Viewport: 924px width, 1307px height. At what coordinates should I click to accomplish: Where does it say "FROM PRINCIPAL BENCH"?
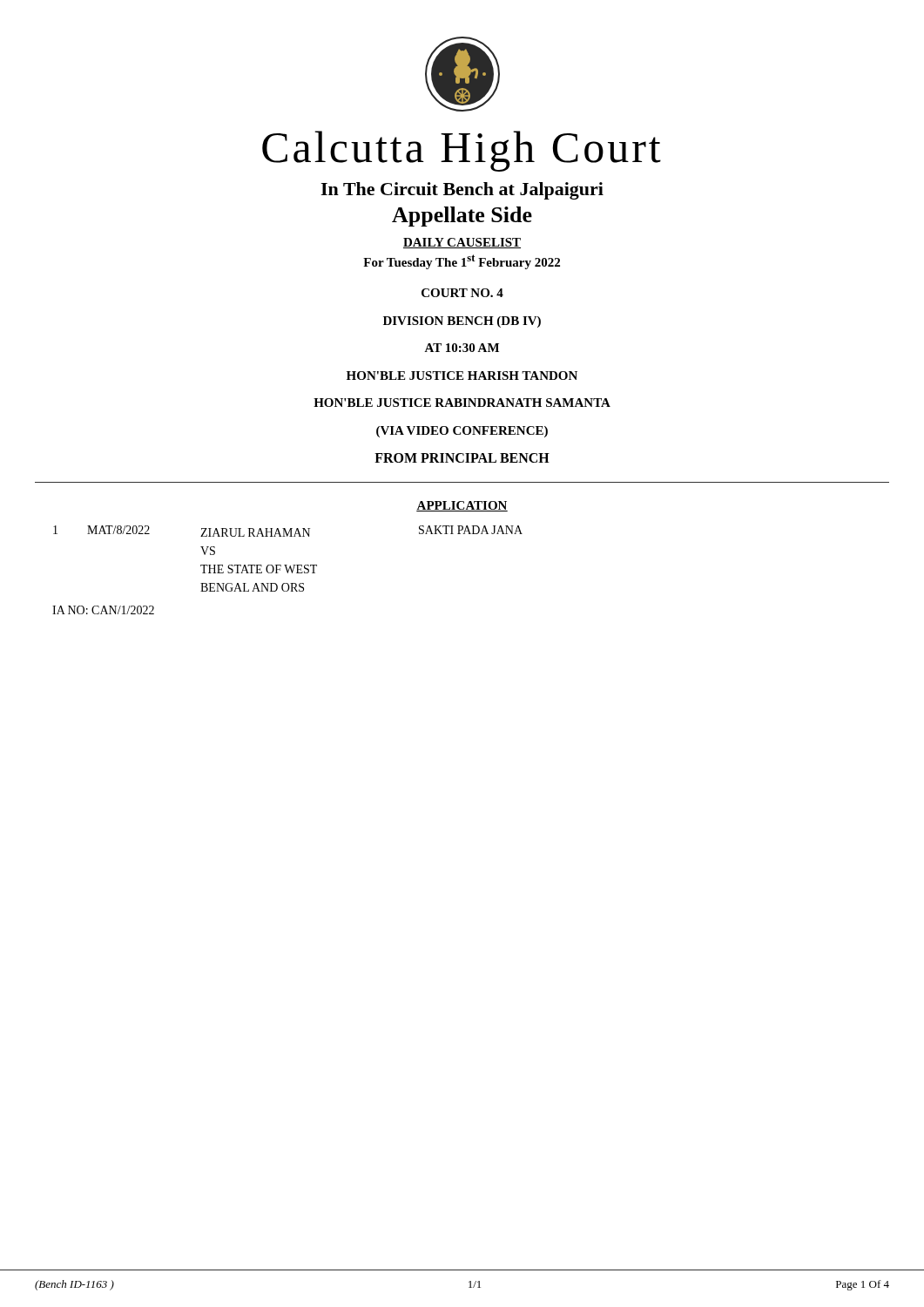point(462,458)
